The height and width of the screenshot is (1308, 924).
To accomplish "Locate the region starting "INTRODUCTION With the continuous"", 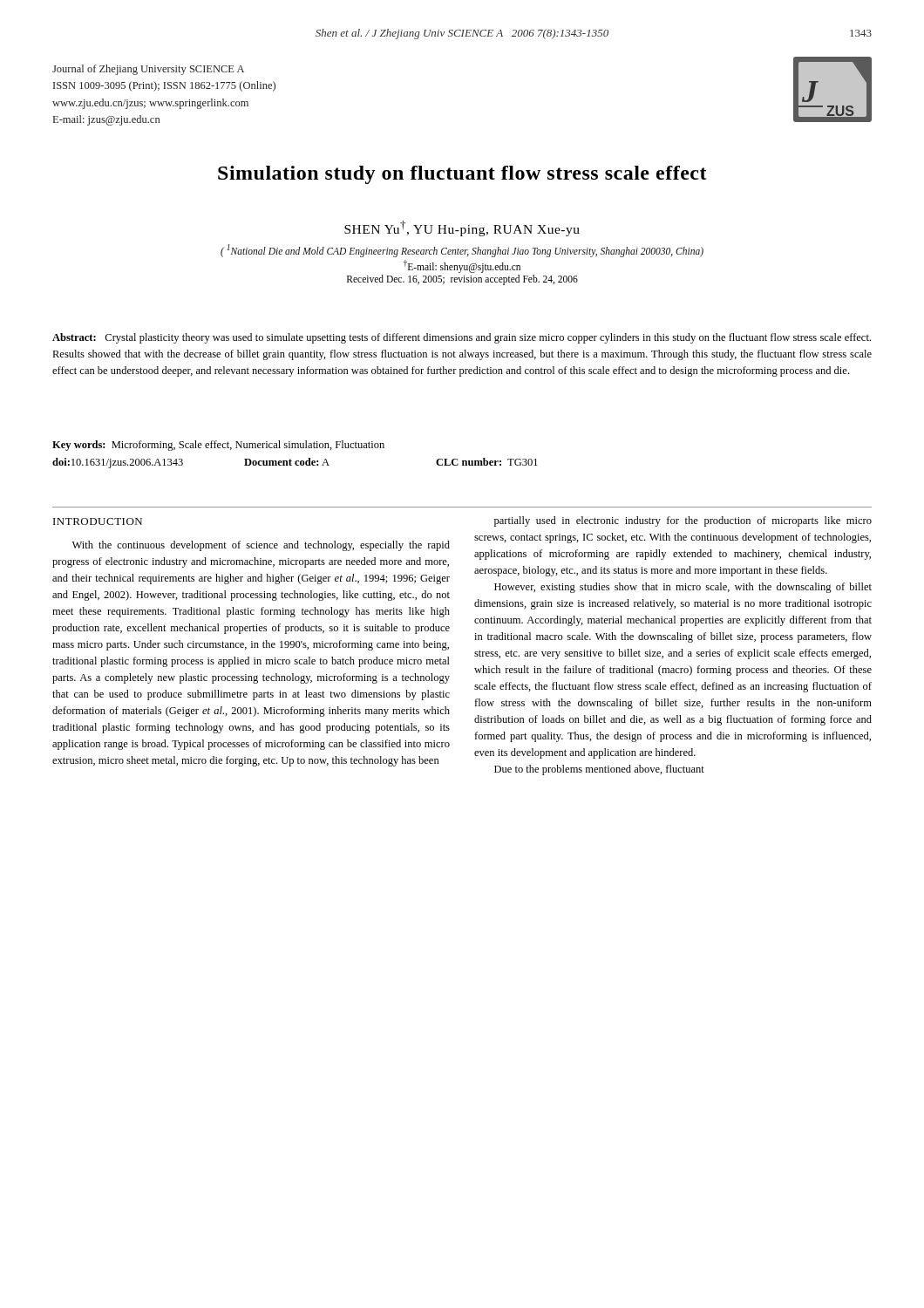I will click(251, 641).
